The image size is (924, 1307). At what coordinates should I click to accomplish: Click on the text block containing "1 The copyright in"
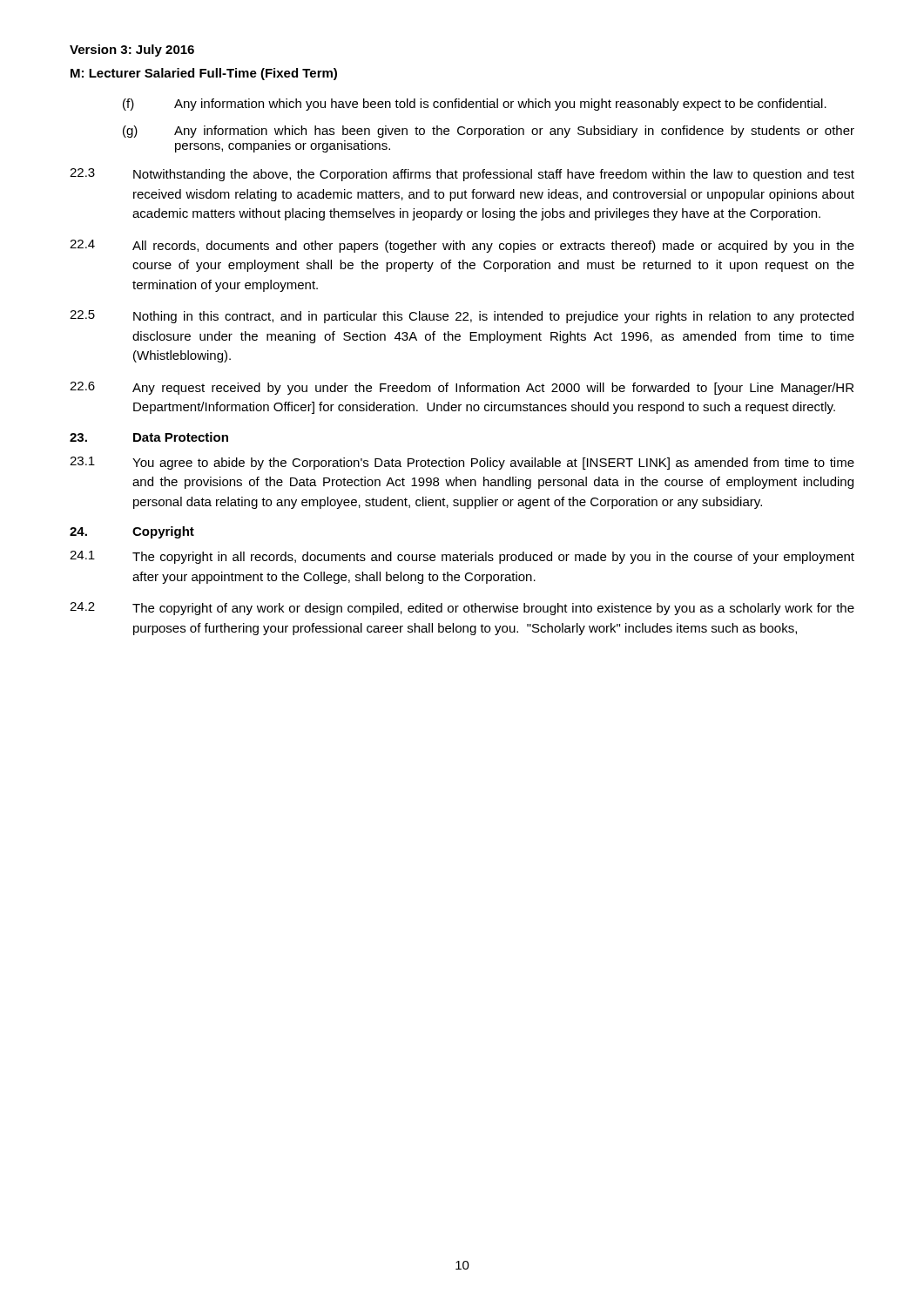click(x=462, y=567)
